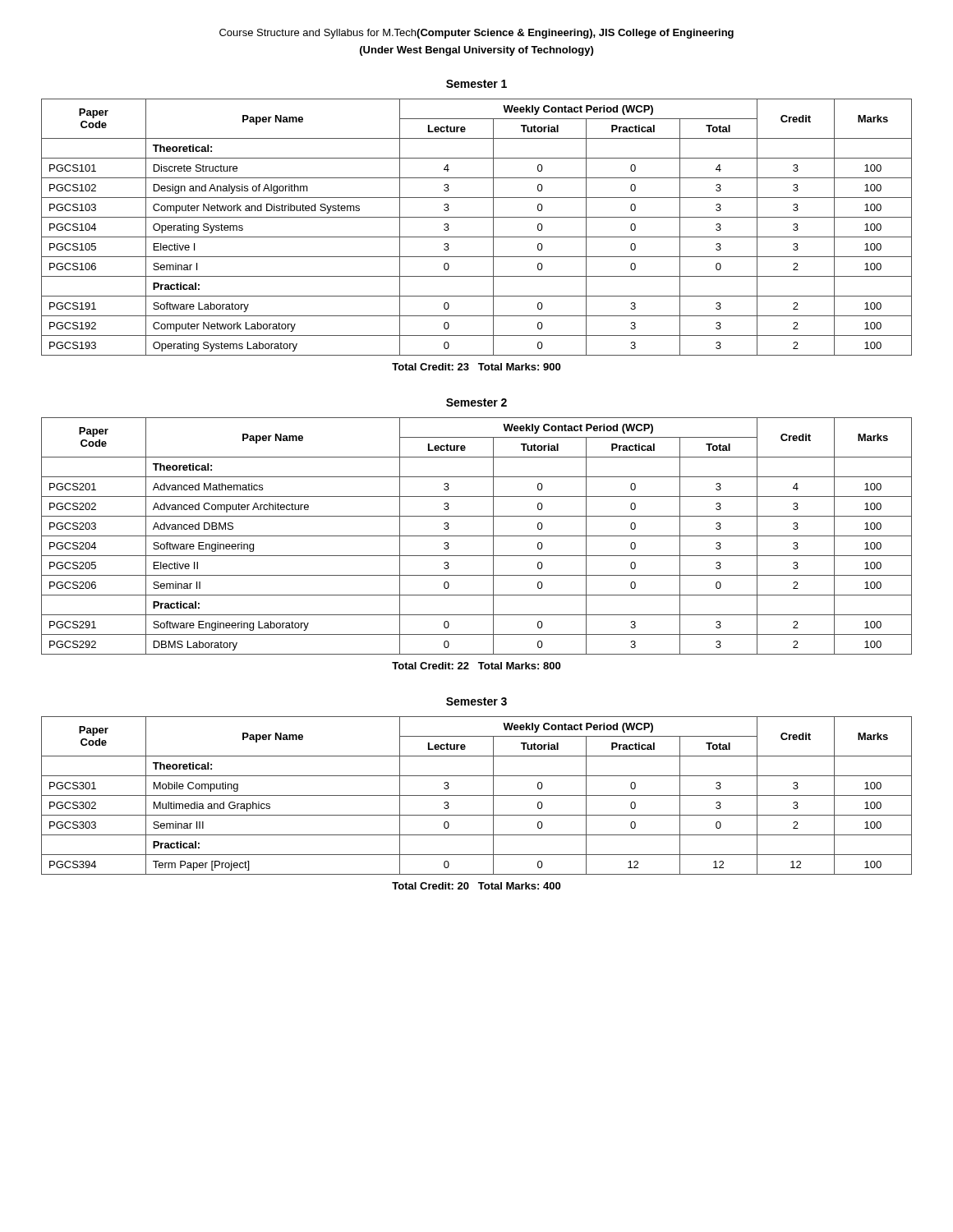
Task: Select the text with the text "Total Credit: 23 Total Marks: 900"
Action: (476, 366)
